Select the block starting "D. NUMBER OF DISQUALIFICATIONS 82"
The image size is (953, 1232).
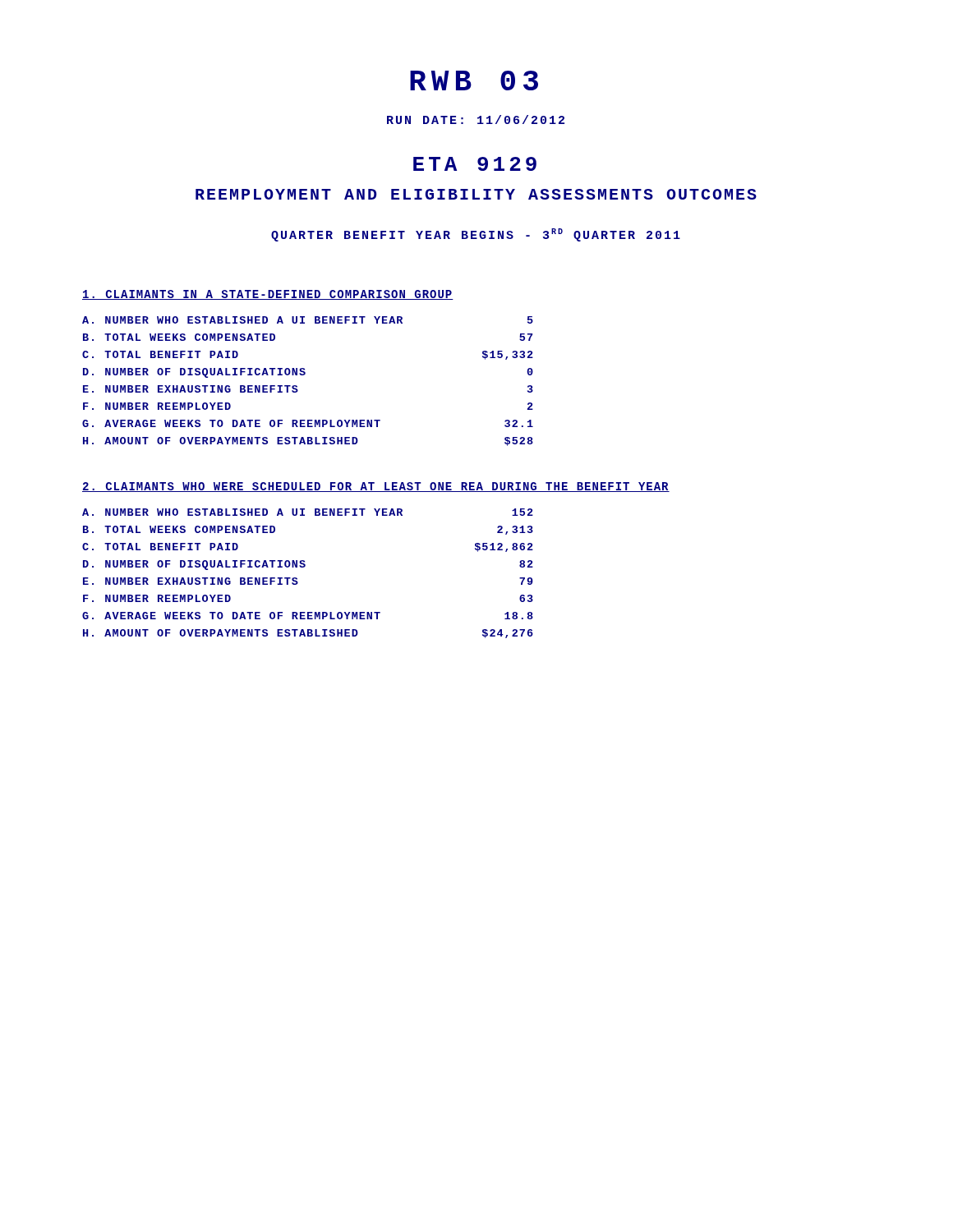(x=308, y=565)
